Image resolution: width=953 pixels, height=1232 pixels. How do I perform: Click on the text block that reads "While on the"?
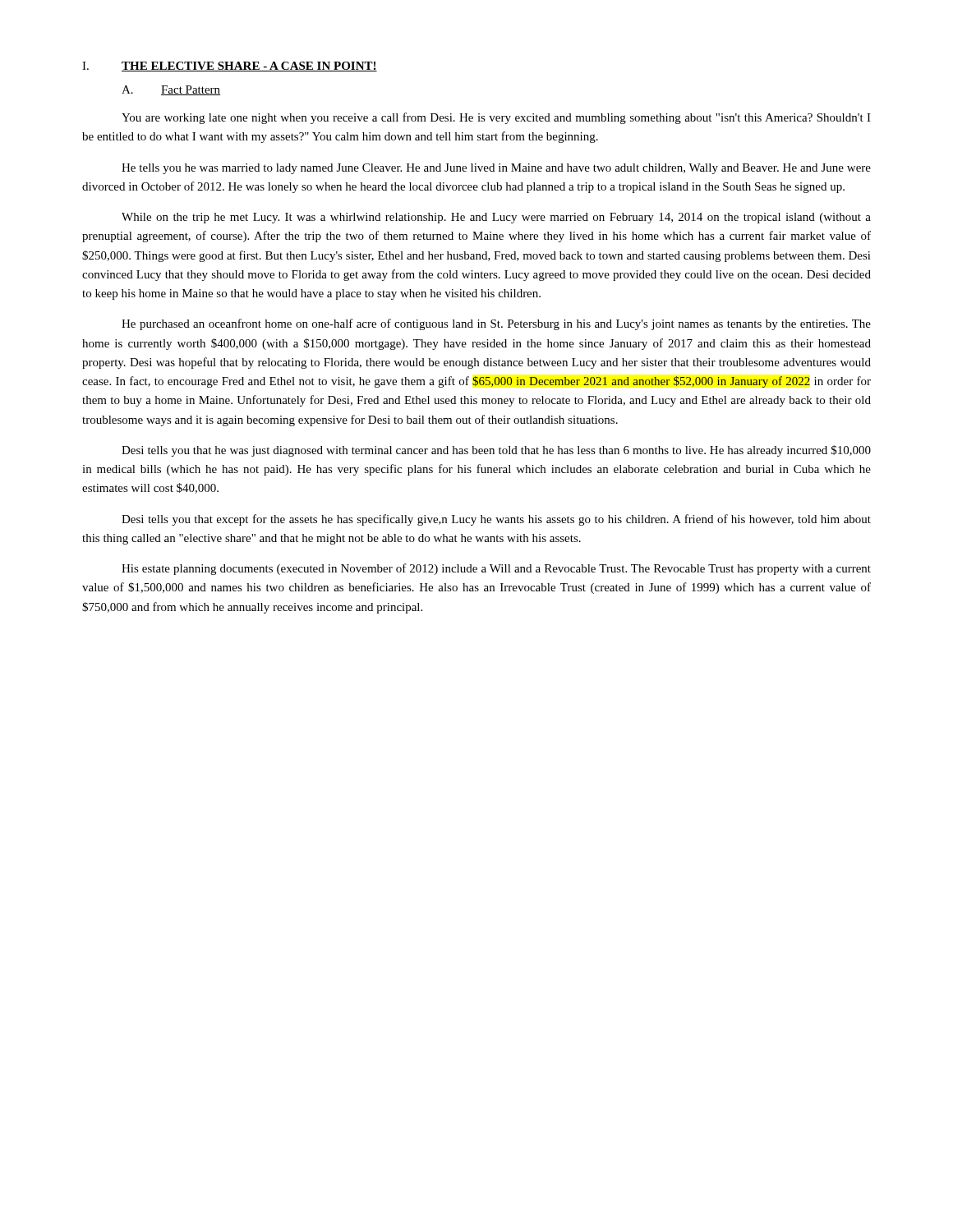[x=476, y=255]
